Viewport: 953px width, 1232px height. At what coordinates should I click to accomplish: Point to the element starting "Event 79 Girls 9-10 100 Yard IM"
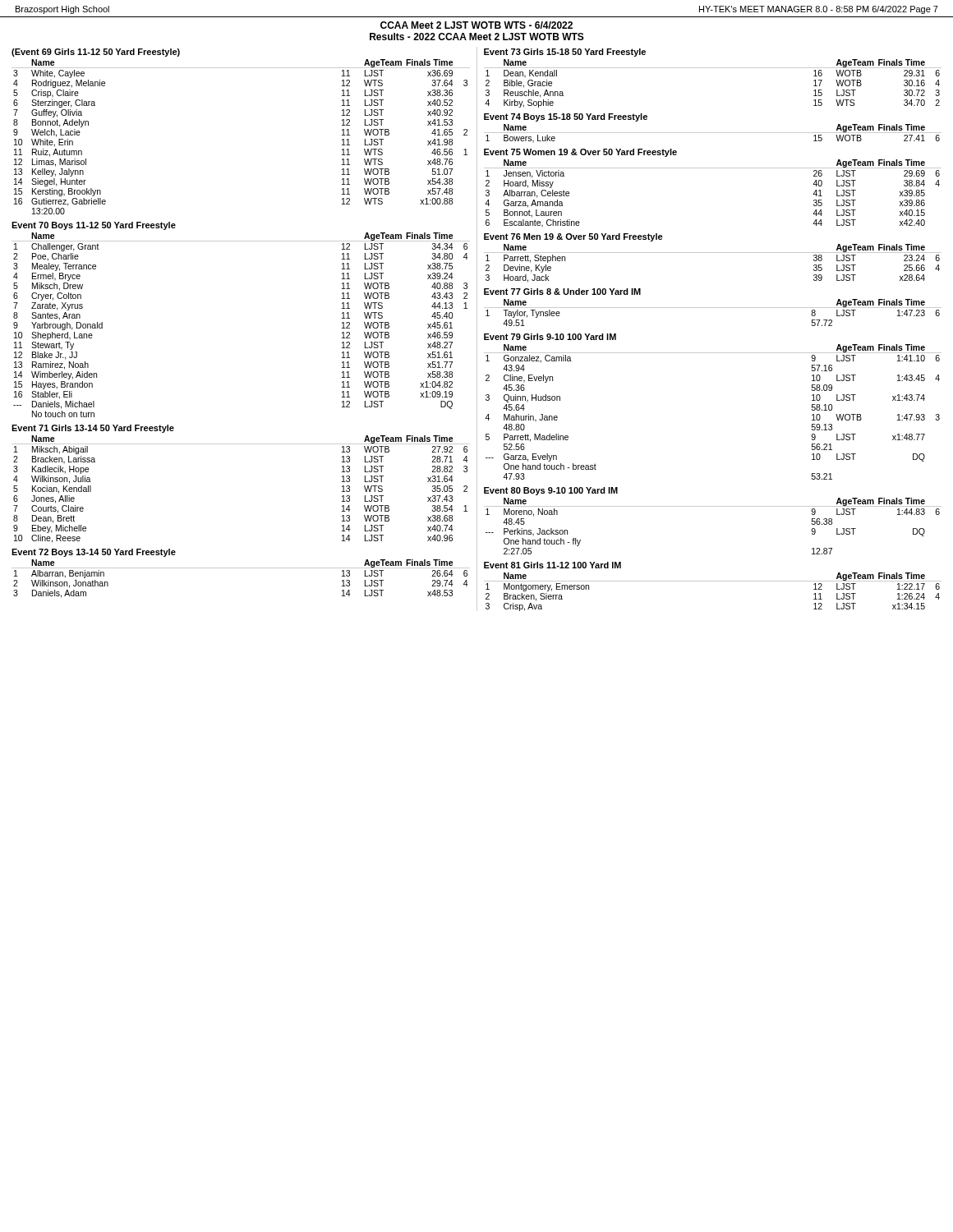coord(550,337)
